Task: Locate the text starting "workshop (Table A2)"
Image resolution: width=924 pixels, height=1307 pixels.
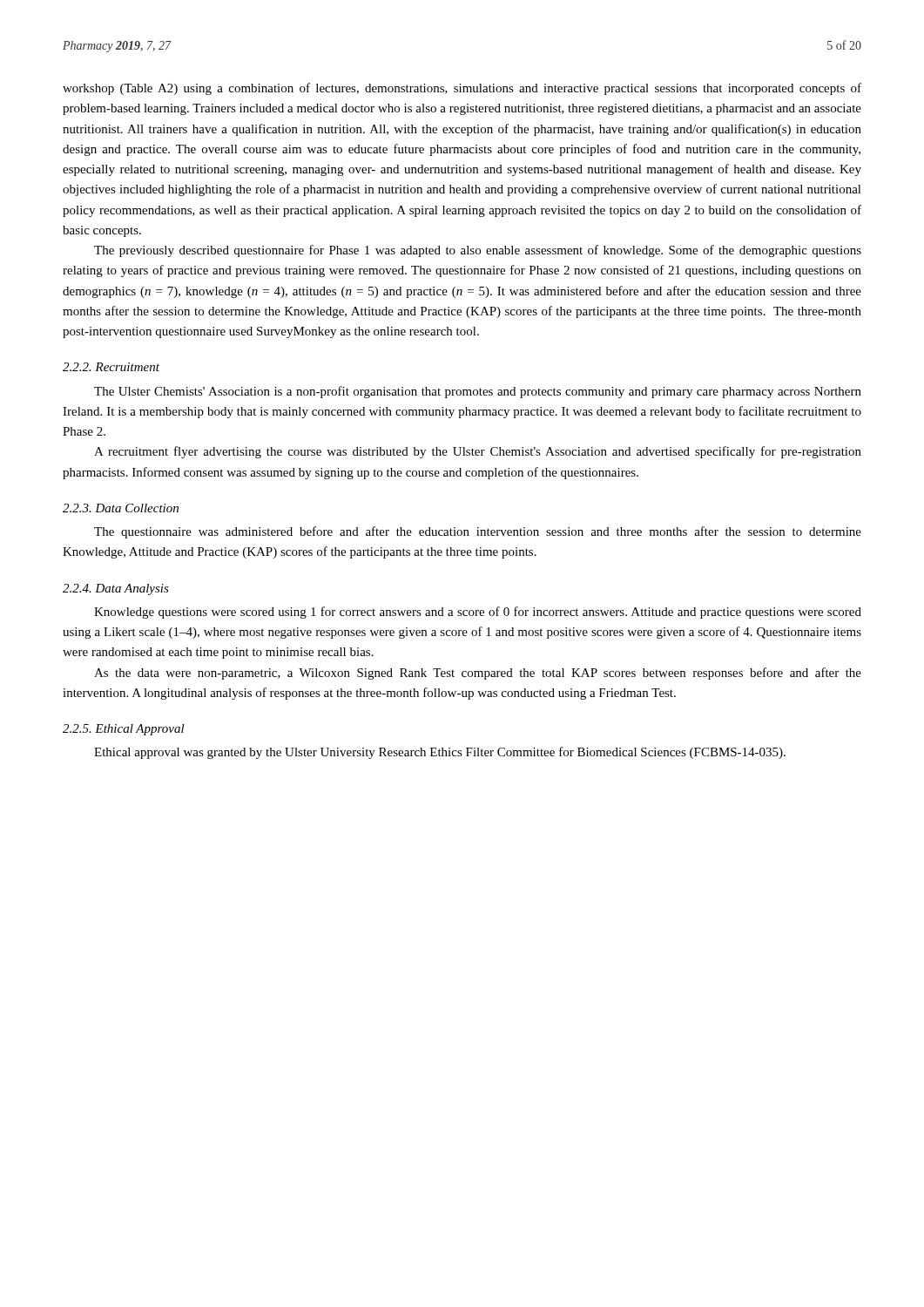Action: (x=462, y=159)
